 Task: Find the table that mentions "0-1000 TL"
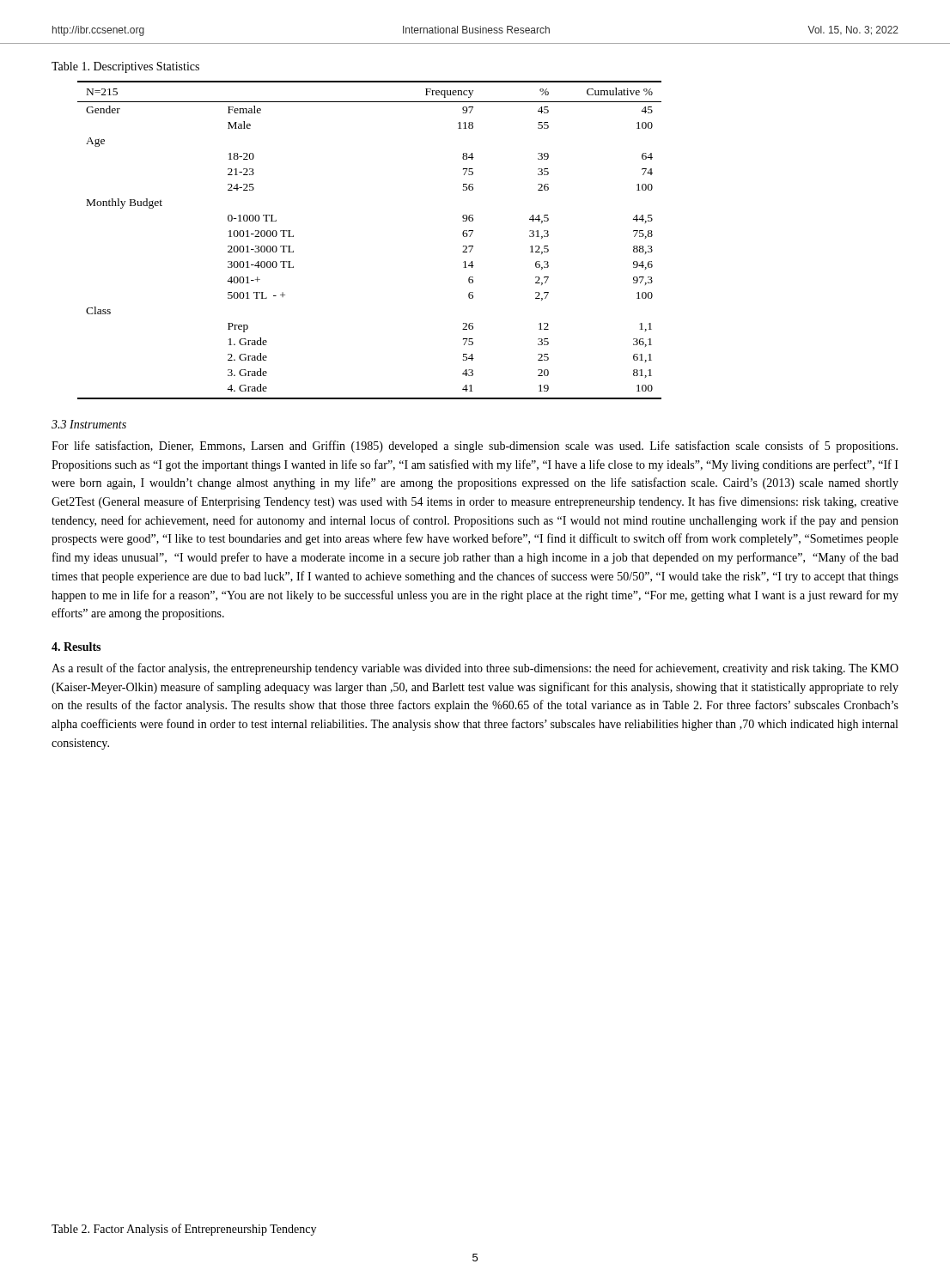coord(475,240)
